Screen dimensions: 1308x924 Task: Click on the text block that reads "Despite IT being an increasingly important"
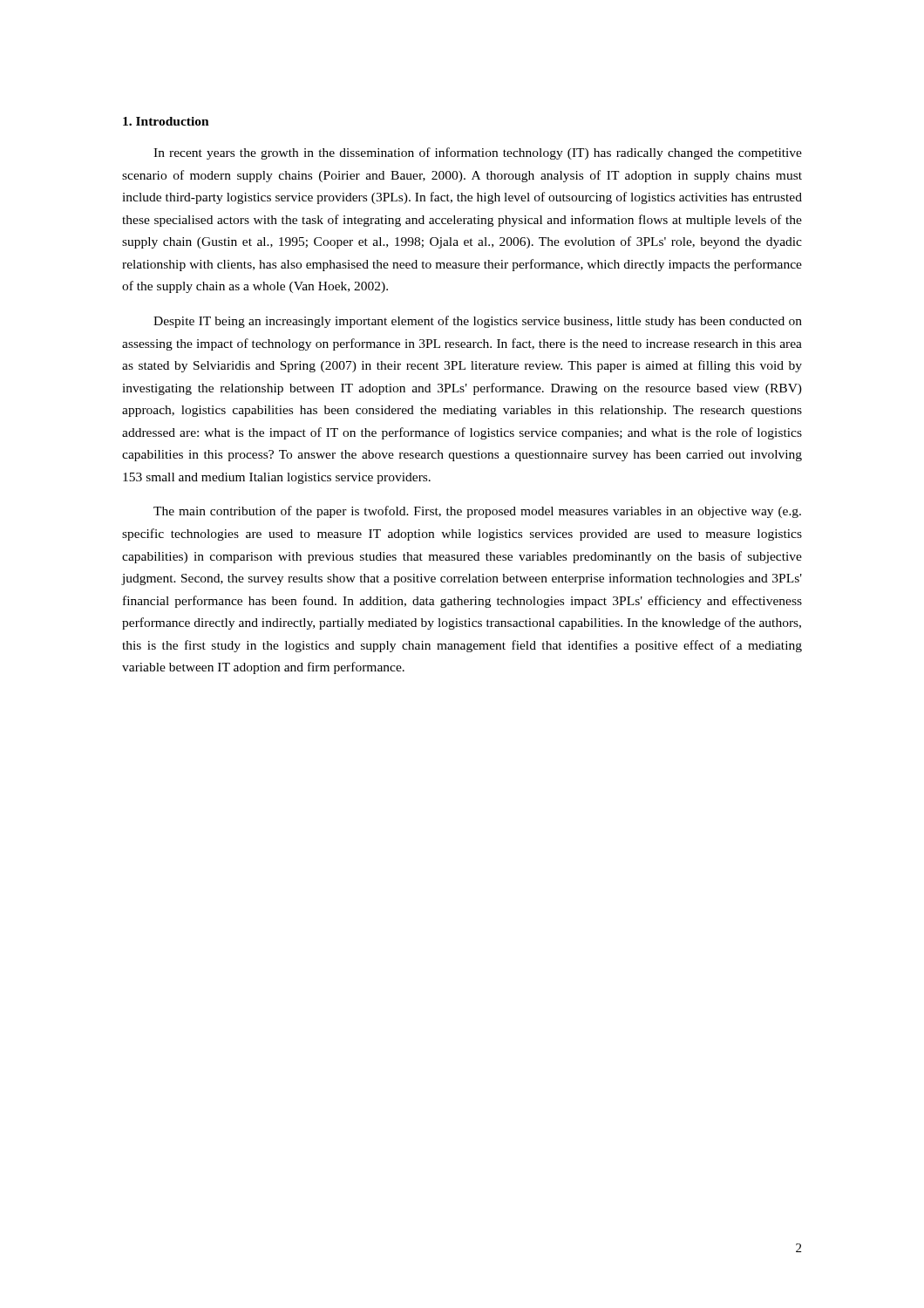pos(462,398)
